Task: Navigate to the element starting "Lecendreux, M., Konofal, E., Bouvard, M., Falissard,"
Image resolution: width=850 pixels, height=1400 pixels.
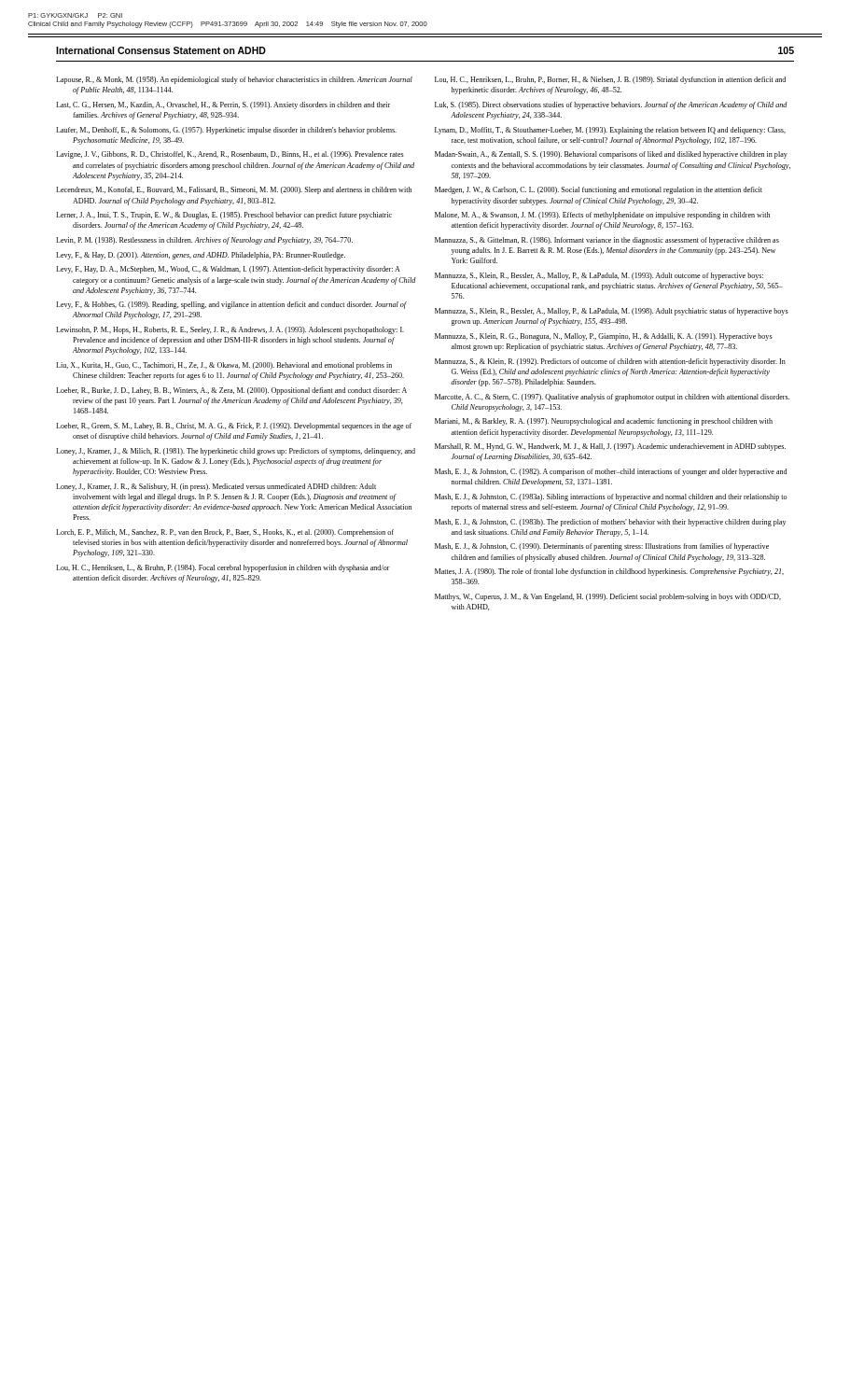Action: (x=234, y=196)
